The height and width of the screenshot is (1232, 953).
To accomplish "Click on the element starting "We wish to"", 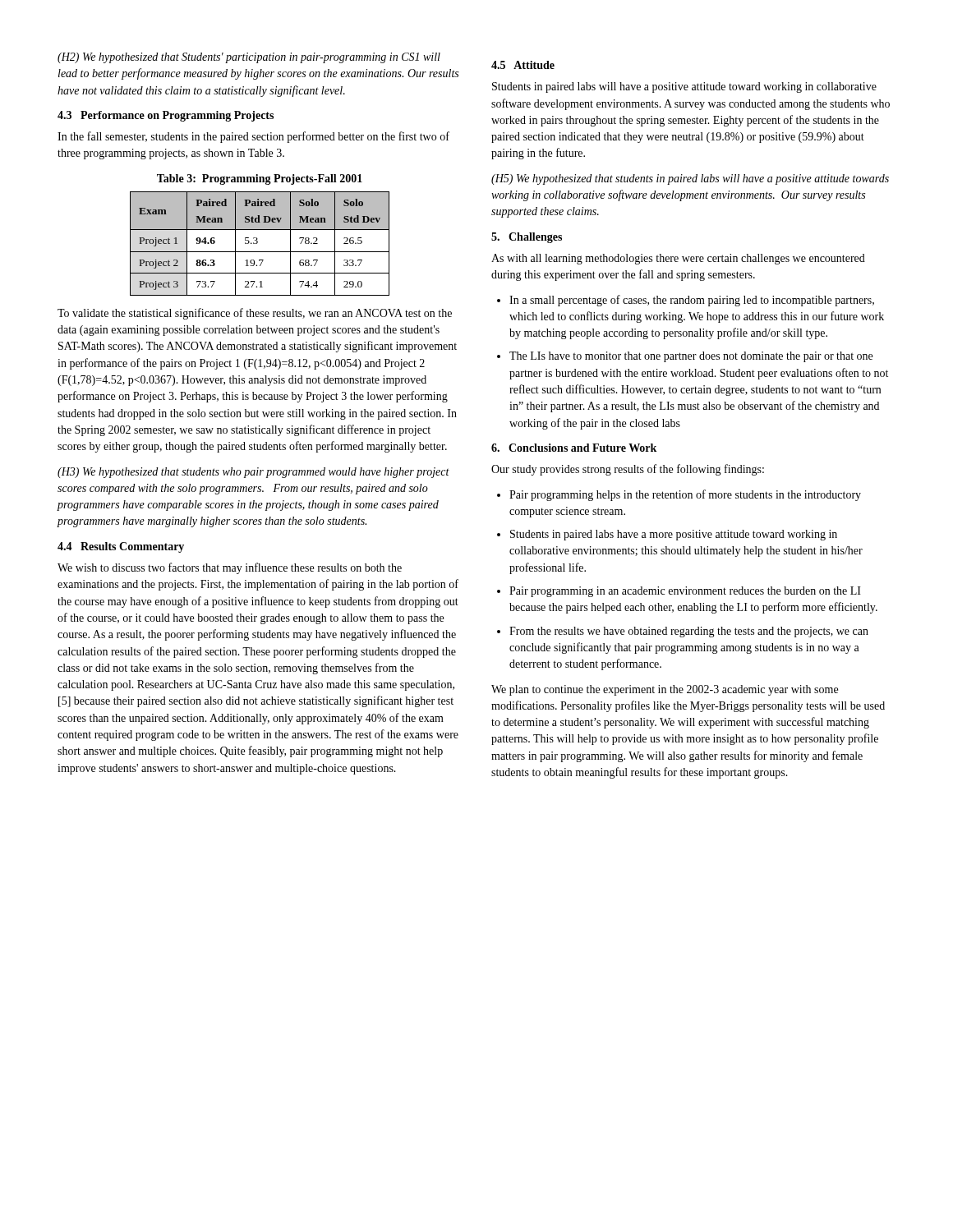I will (258, 668).
